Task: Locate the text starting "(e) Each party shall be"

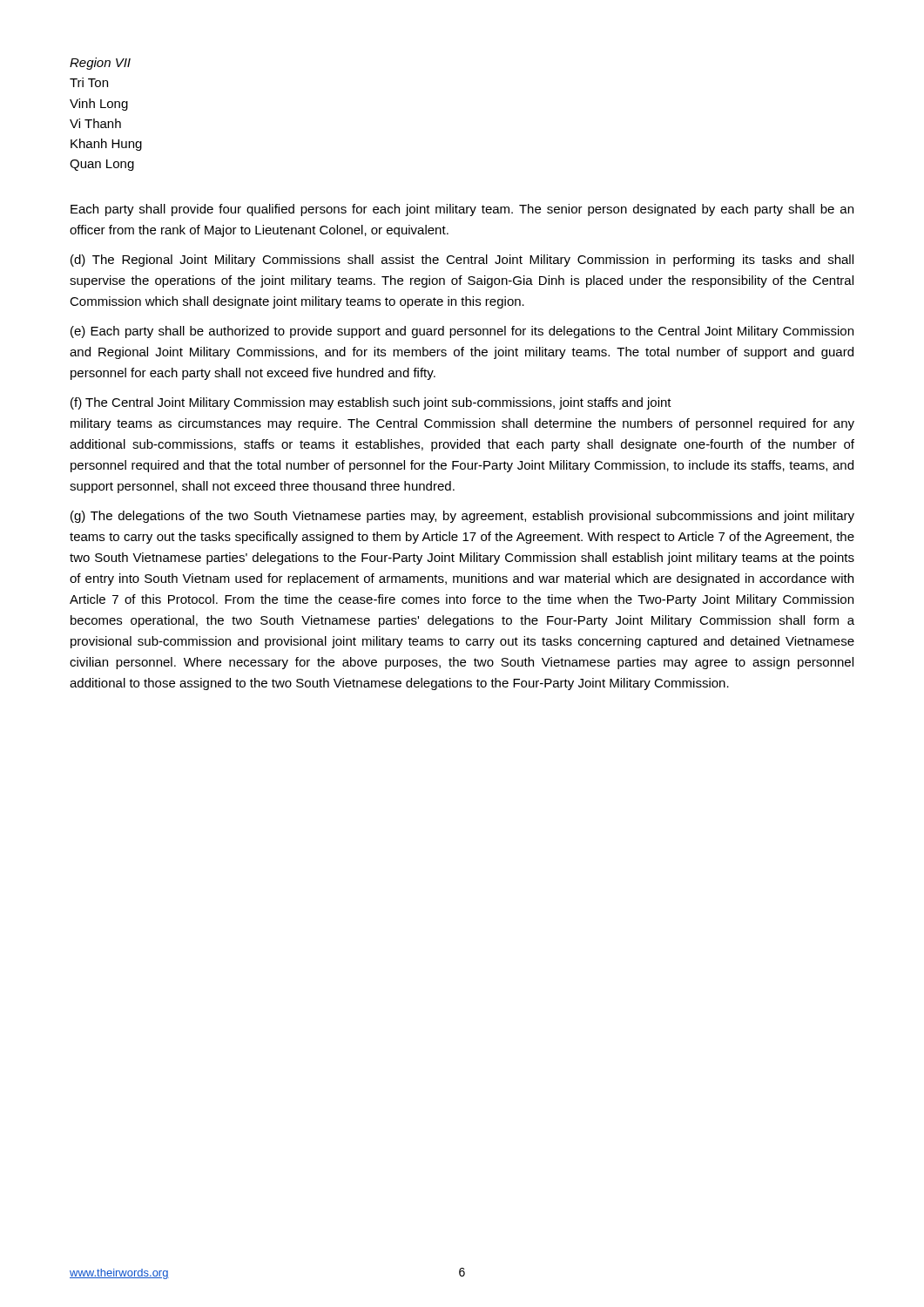Action: coord(462,351)
